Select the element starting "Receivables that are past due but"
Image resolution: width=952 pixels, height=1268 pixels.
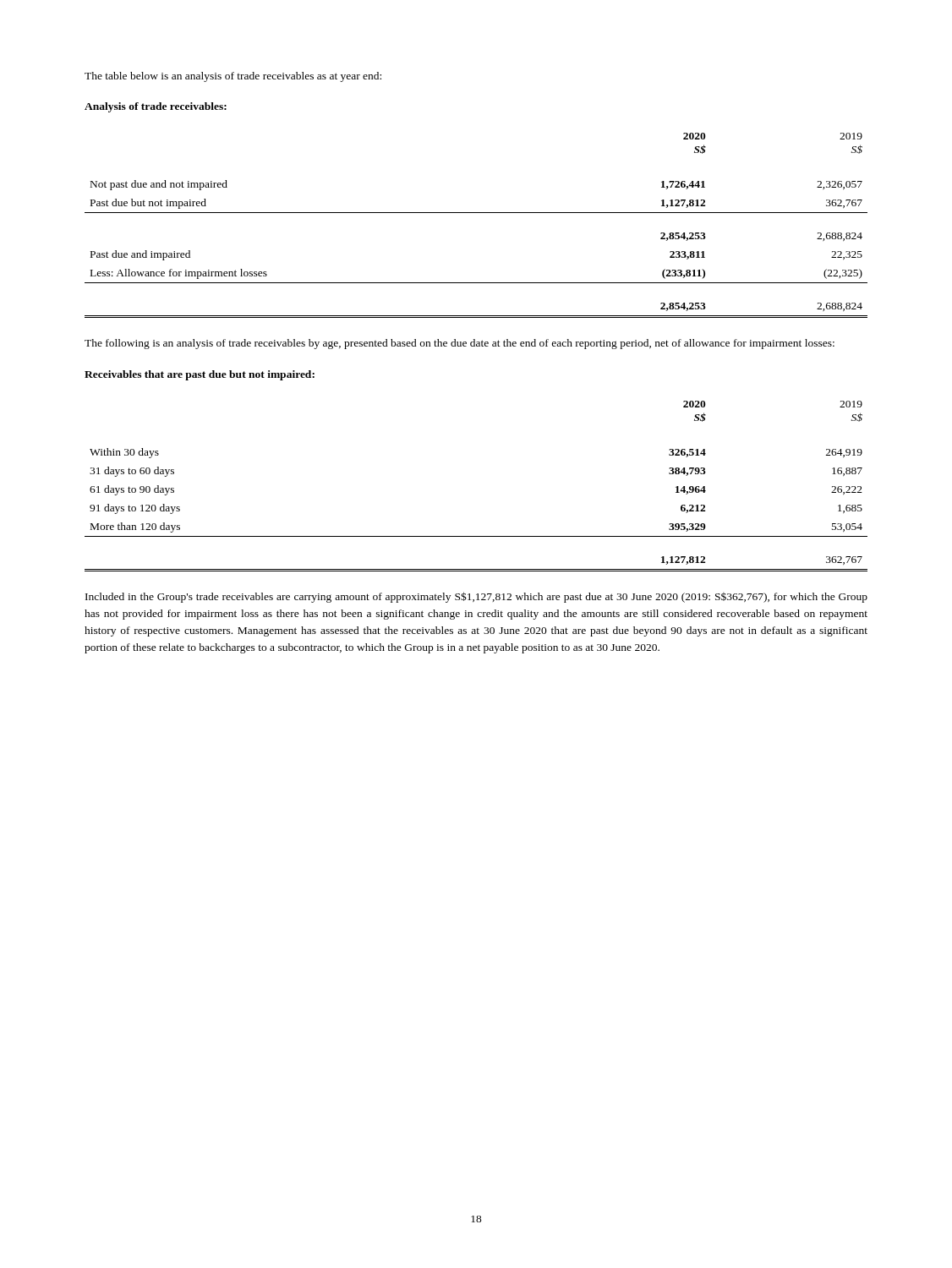point(200,374)
